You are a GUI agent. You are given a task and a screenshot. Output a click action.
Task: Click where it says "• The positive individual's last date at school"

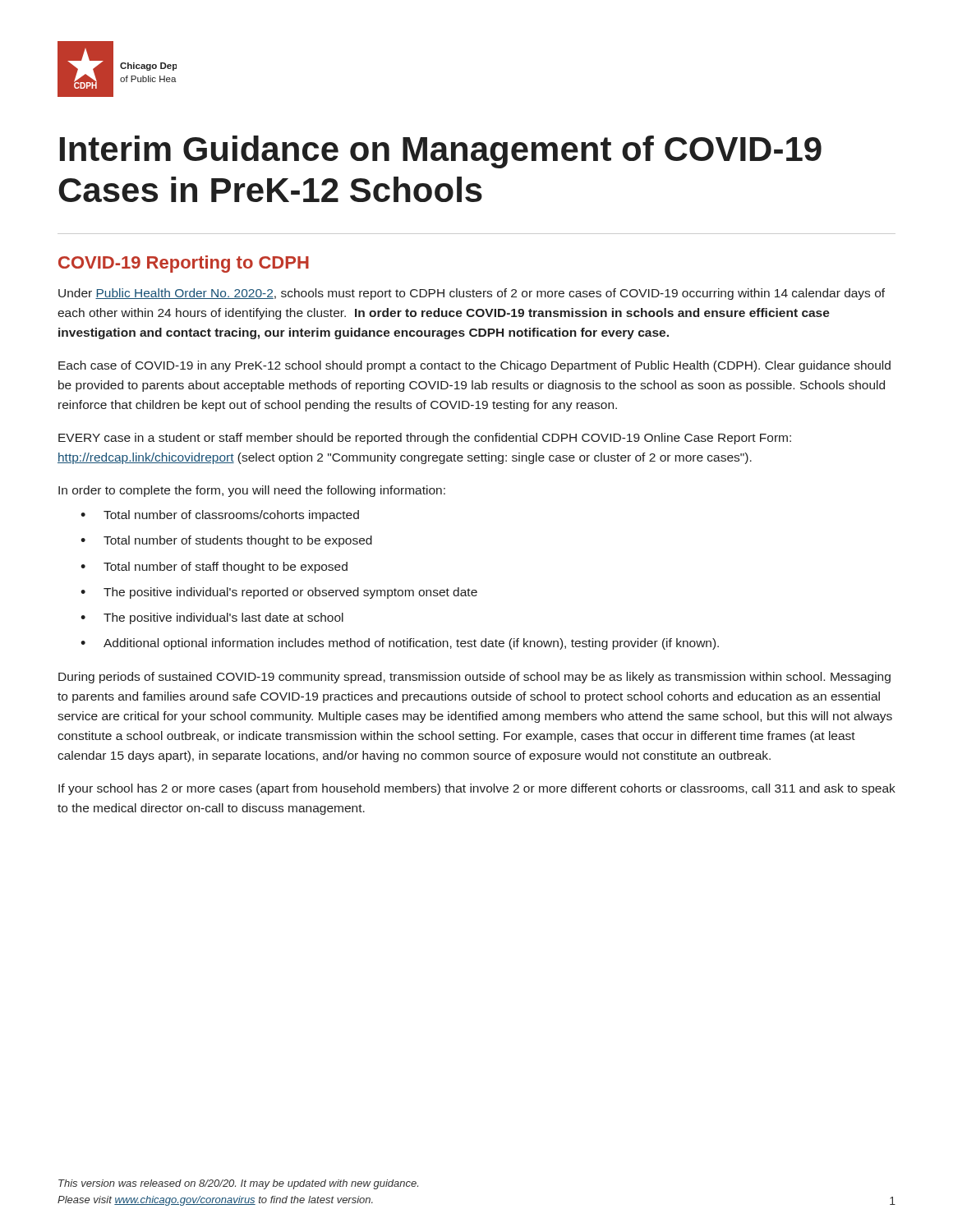tap(212, 618)
